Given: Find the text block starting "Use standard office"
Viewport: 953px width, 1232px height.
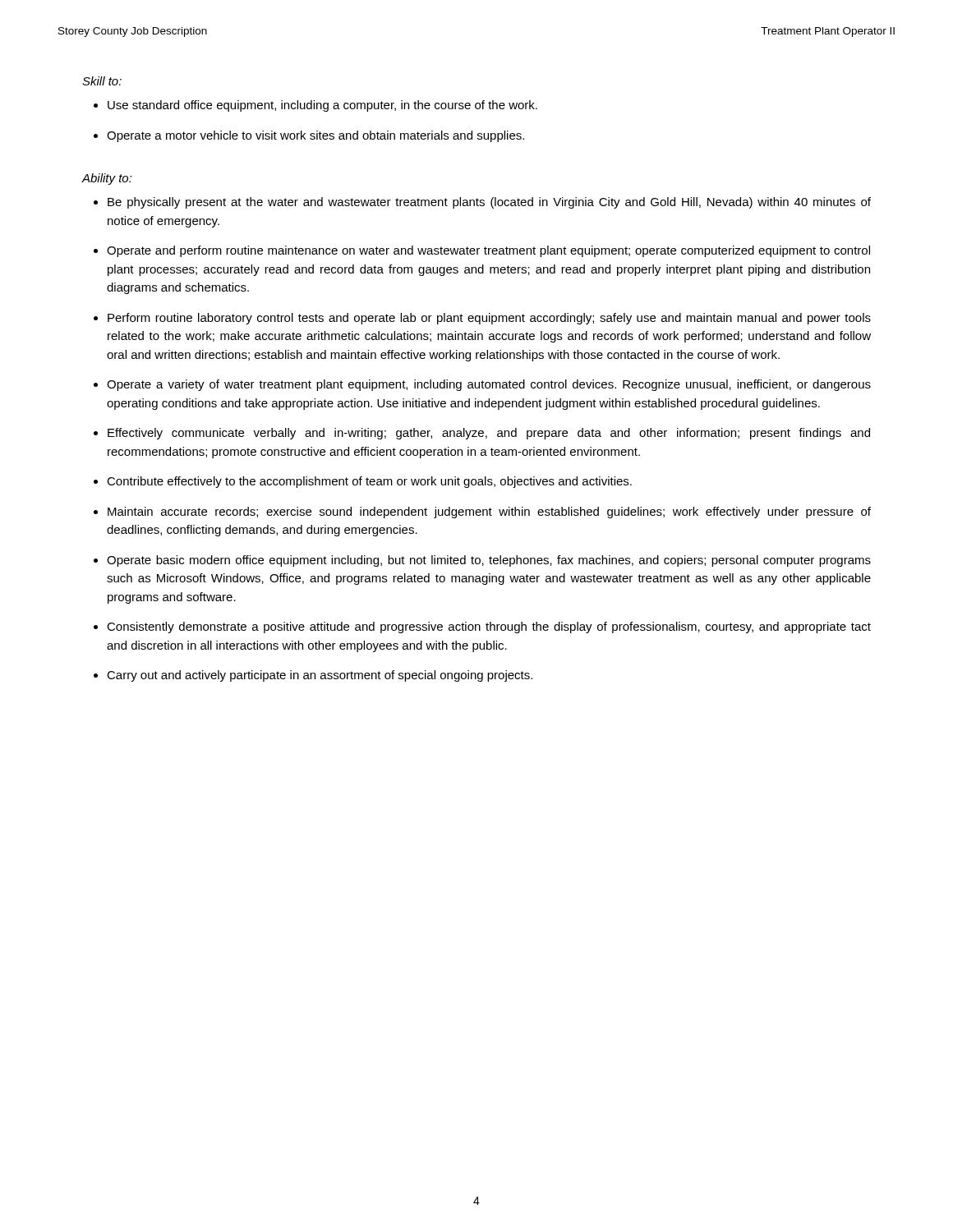Looking at the screenshot, I should click(x=489, y=105).
